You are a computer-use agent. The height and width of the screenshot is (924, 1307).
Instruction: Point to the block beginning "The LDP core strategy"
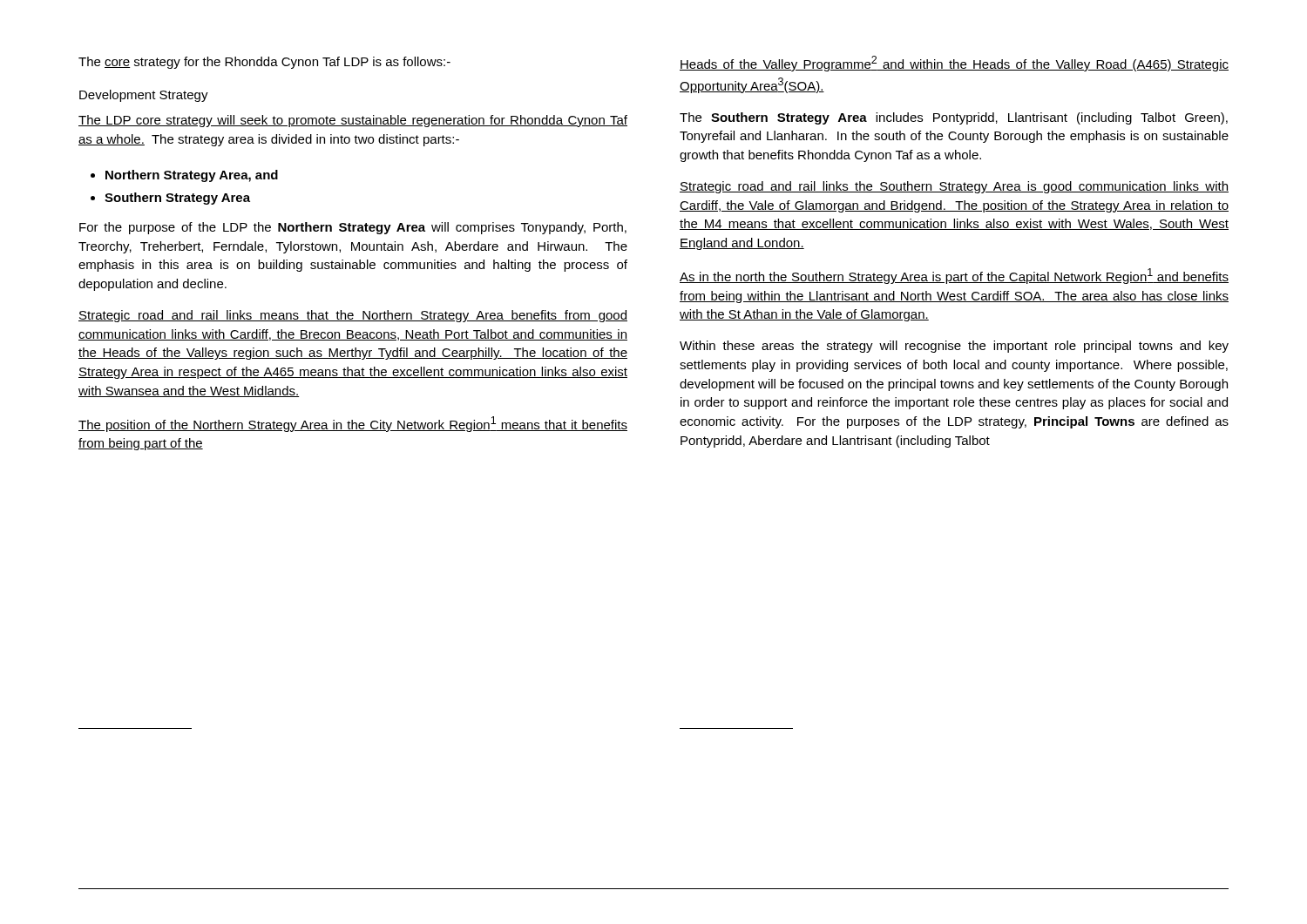pyautogui.click(x=353, y=129)
